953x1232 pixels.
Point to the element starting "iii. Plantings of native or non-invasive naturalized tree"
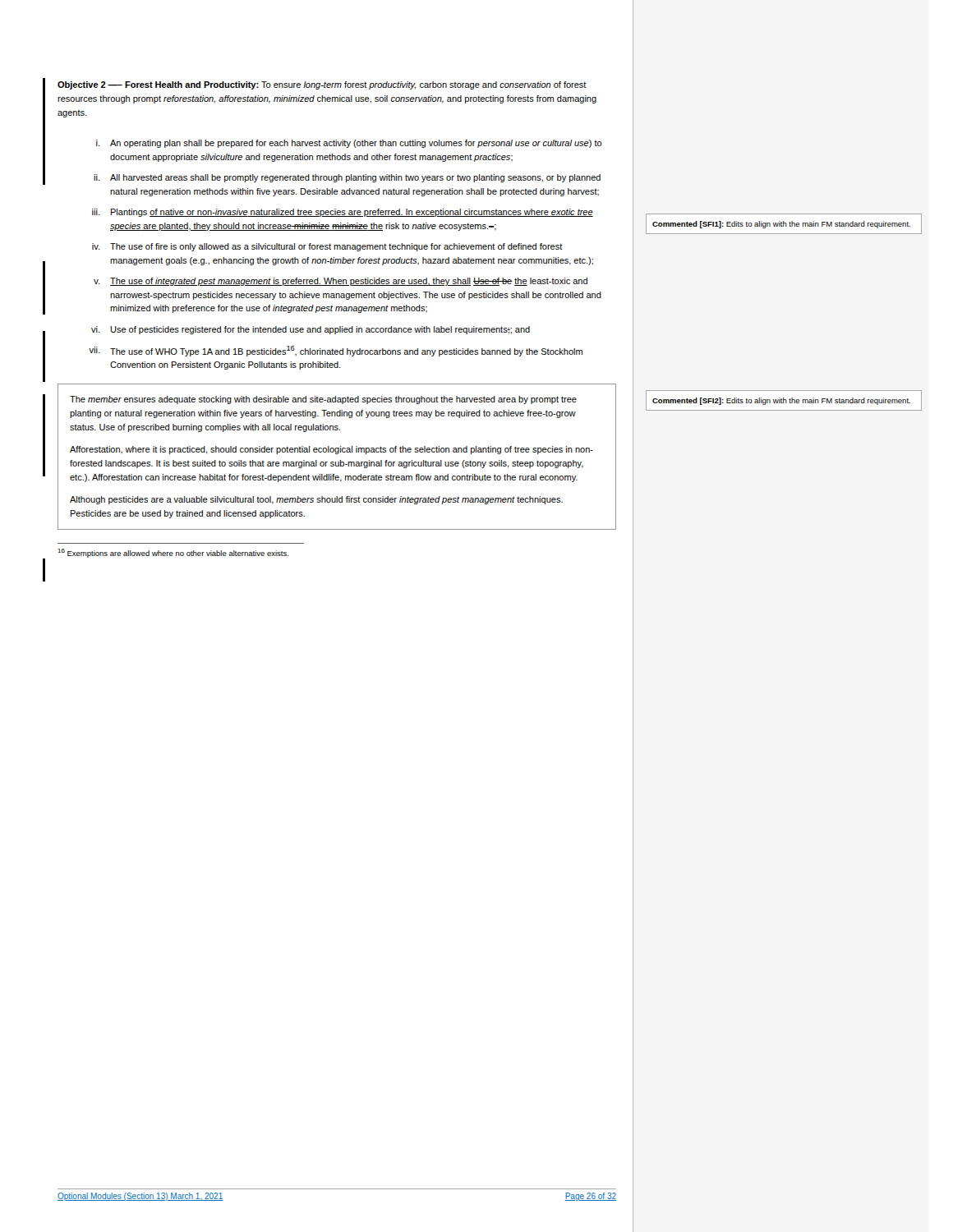[341, 219]
